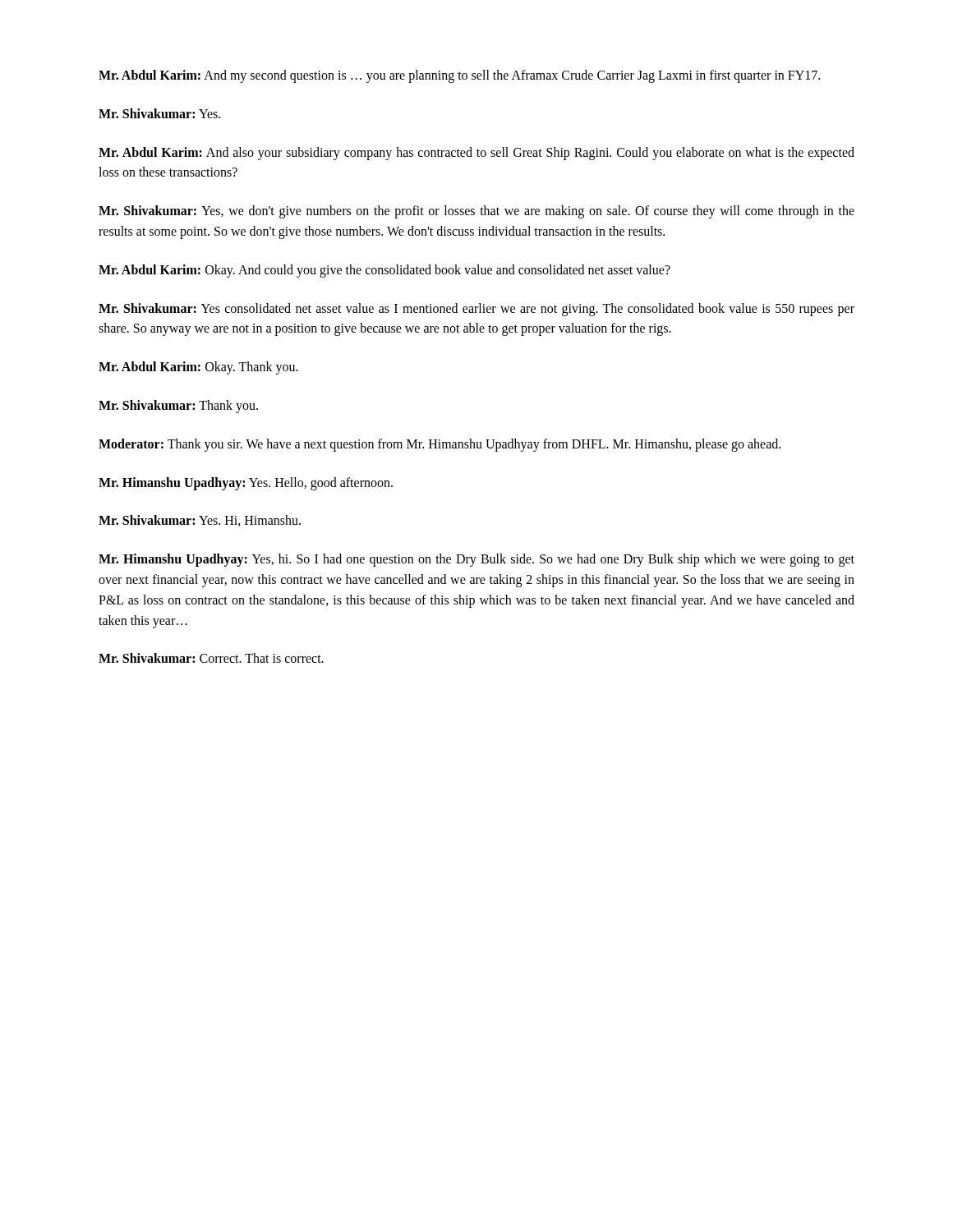953x1232 pixels.
Task: Find the text block that says "Mr. Shivakumar: Thank"
Action: coord(179,405)
